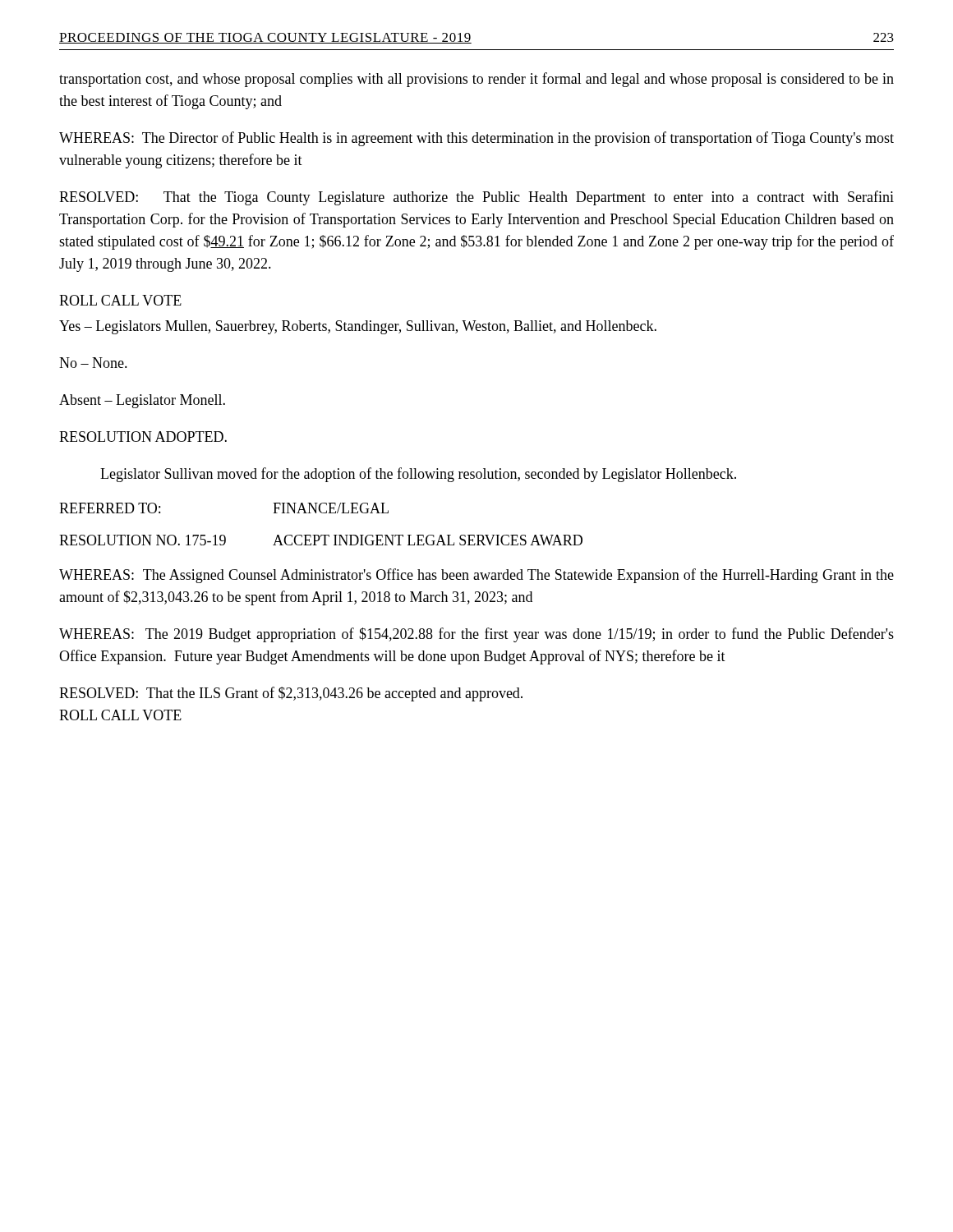
Task: Locate the block of text that opens with "Yes – Legislators Mullen, Sauerbrey, Roberts, Standinger,"
Action: (358, 326)
